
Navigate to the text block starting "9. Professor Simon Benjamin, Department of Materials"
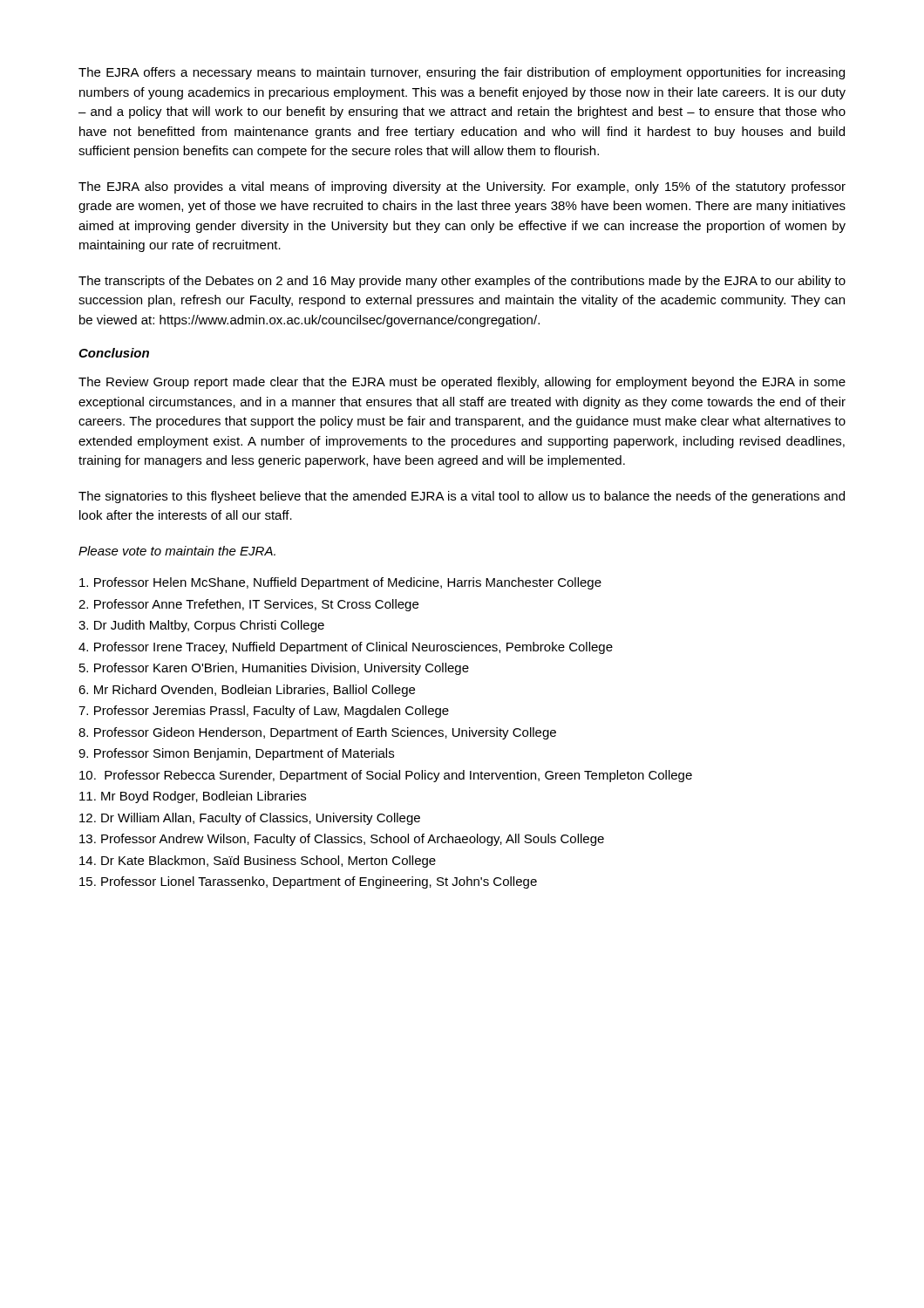point(236,753)
